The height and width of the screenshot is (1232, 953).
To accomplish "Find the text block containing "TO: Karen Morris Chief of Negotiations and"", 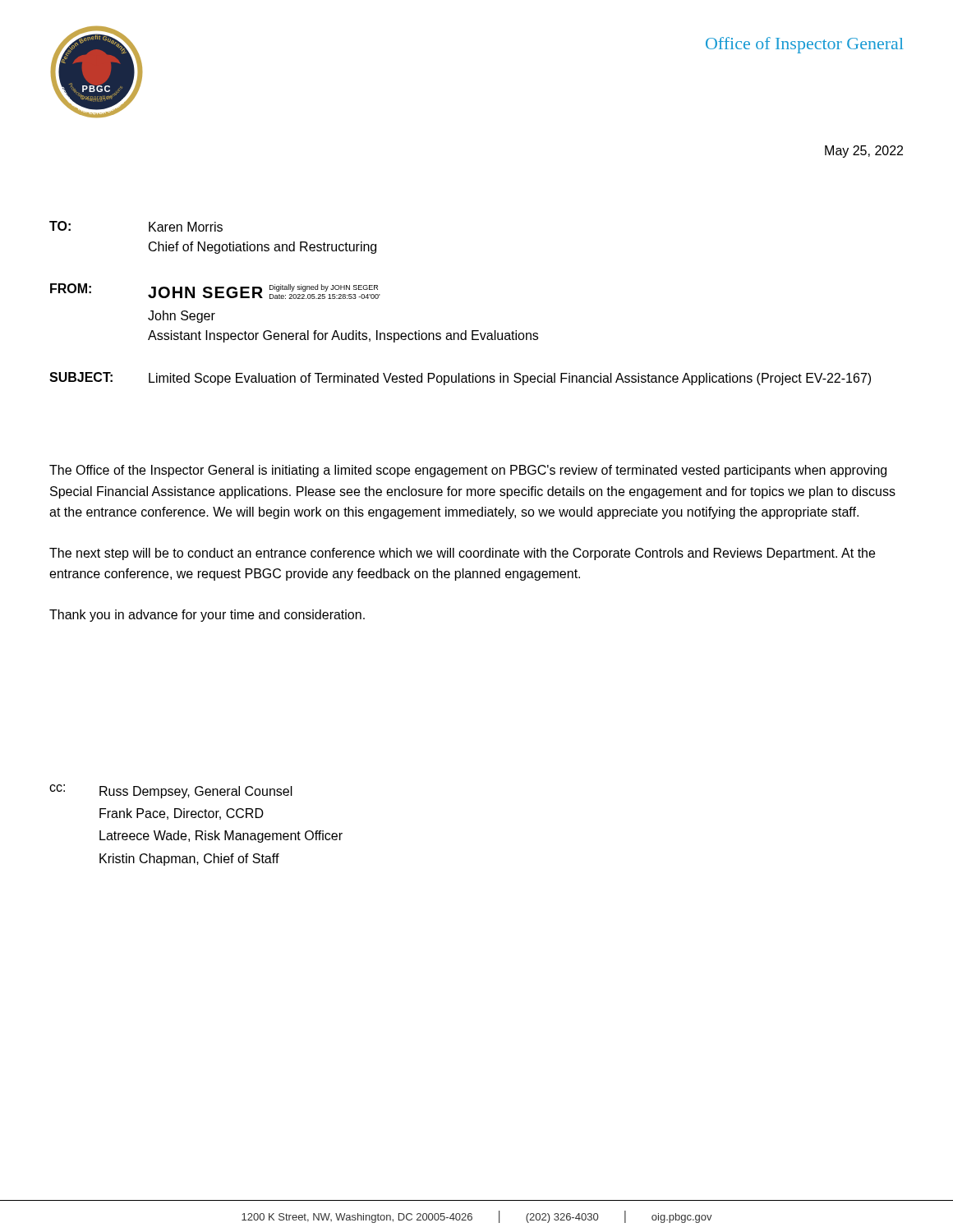I will tap(58, 226).
